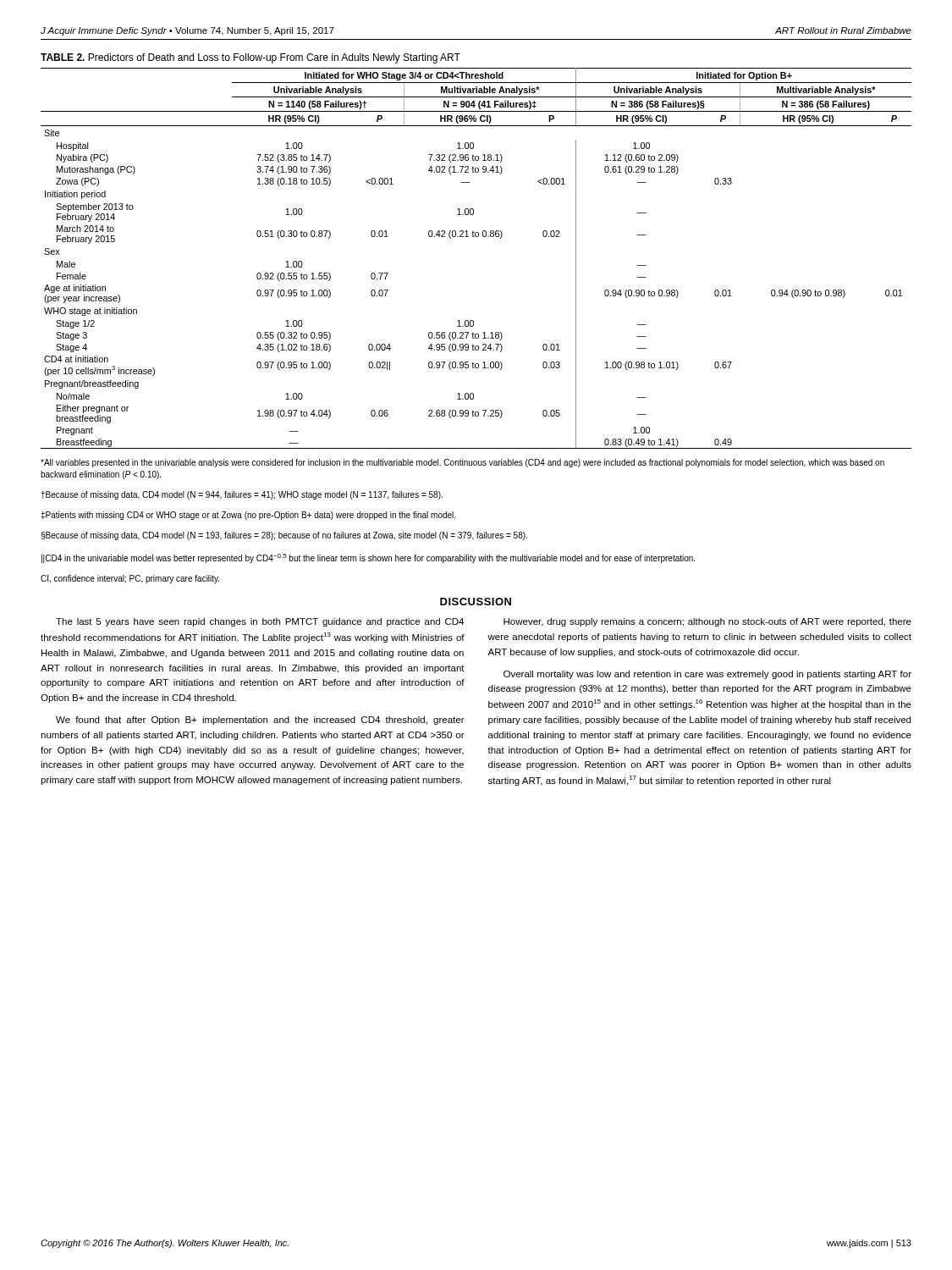Image resolution: width=952 pixels, height=1270 pixels.
Task: Click on the block starting "However, drug supply"
Action: 700,702
